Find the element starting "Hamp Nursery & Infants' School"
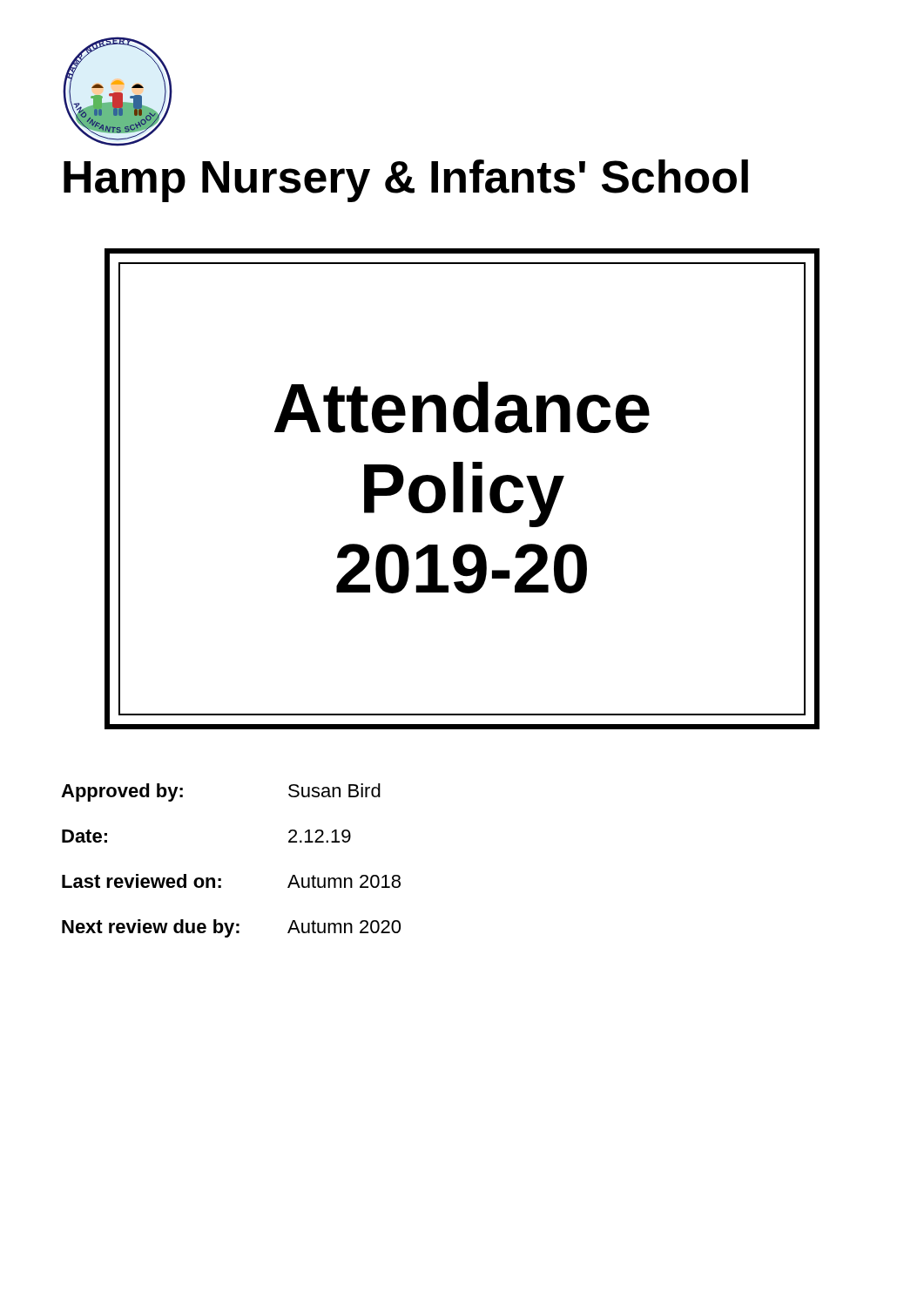The width and height of the screenshot is (924, 1307). coord(462,177)
